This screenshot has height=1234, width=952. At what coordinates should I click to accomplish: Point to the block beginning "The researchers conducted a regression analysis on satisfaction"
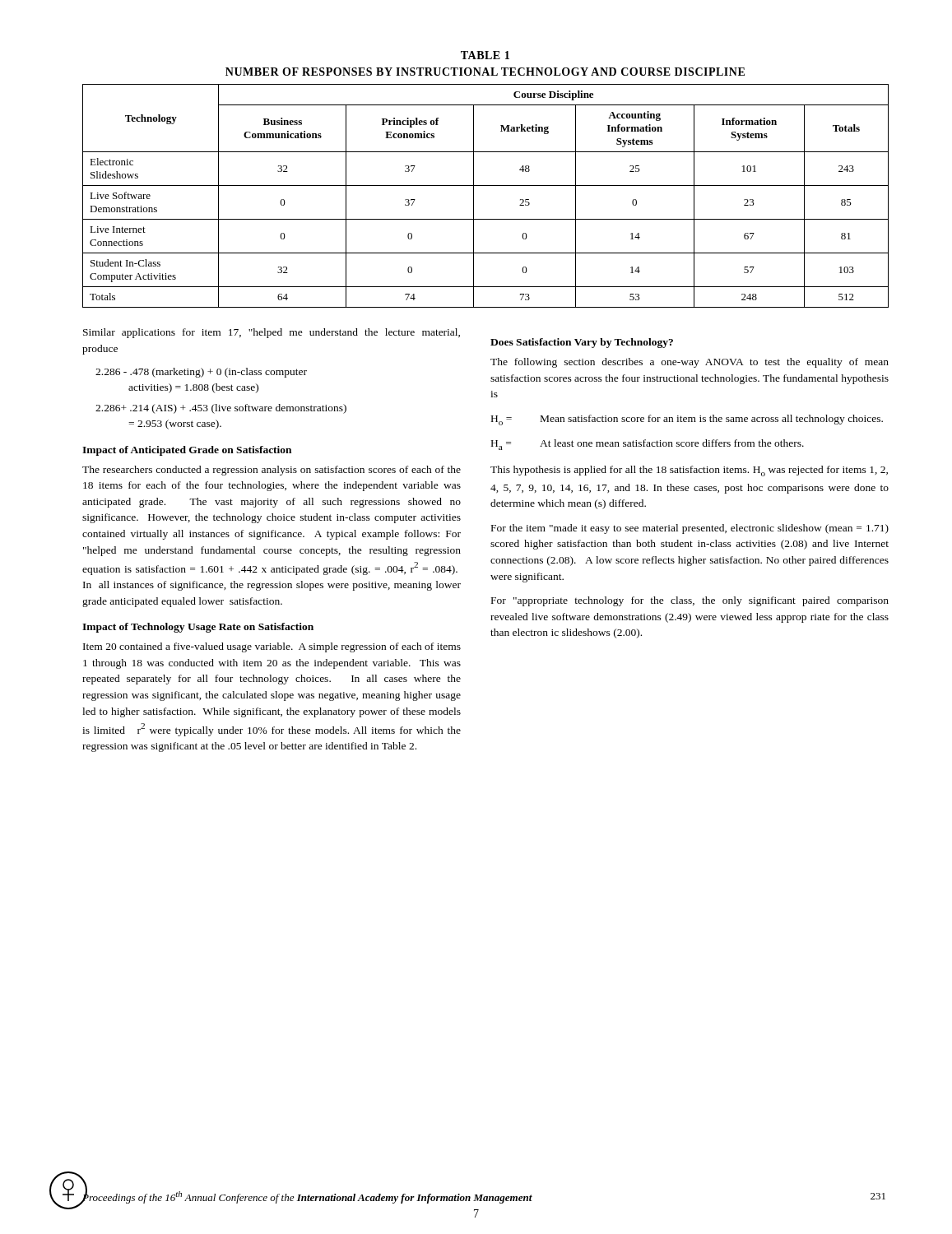coord(272,535)
